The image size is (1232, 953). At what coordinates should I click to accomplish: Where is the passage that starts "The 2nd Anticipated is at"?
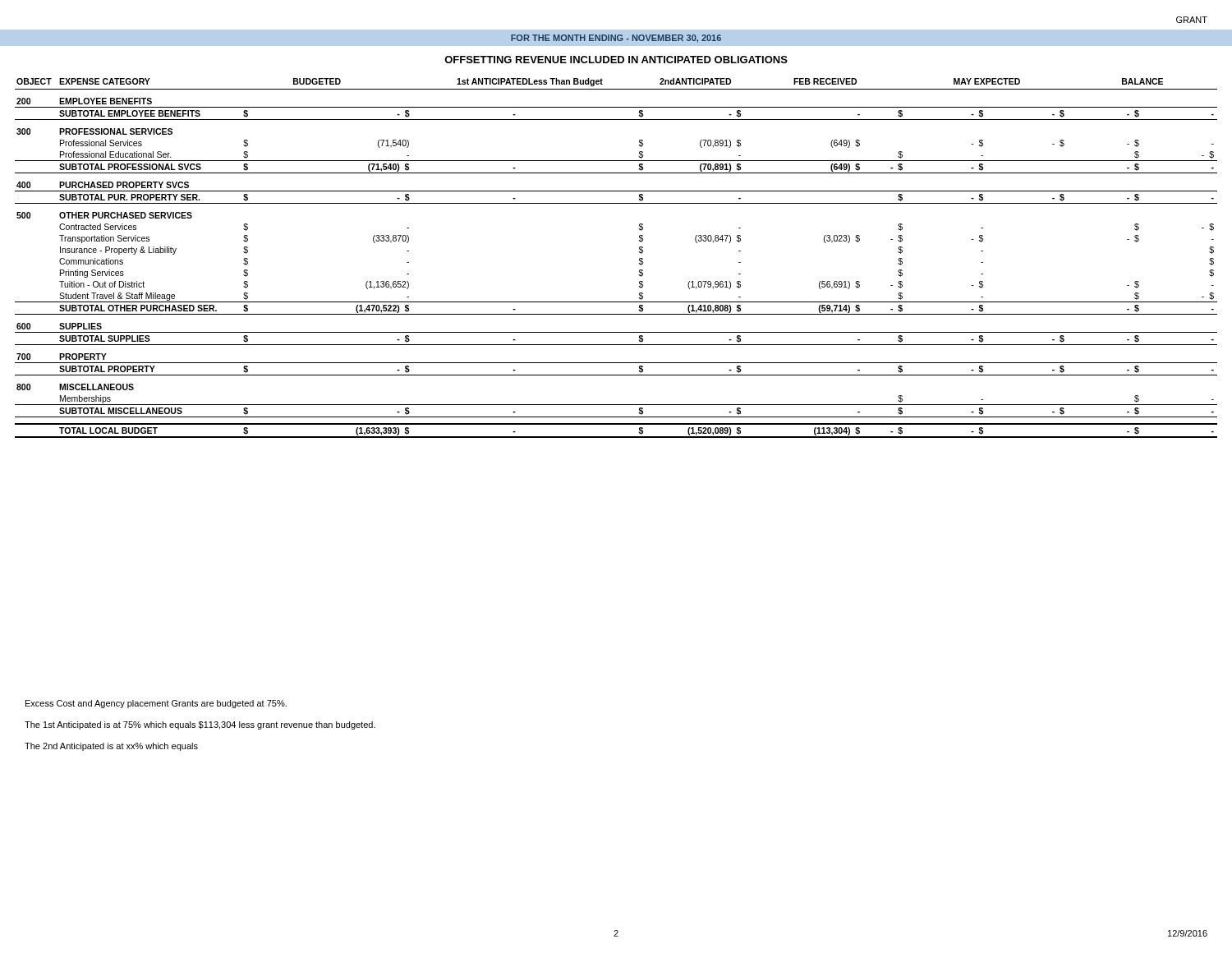tap(111, 746)
